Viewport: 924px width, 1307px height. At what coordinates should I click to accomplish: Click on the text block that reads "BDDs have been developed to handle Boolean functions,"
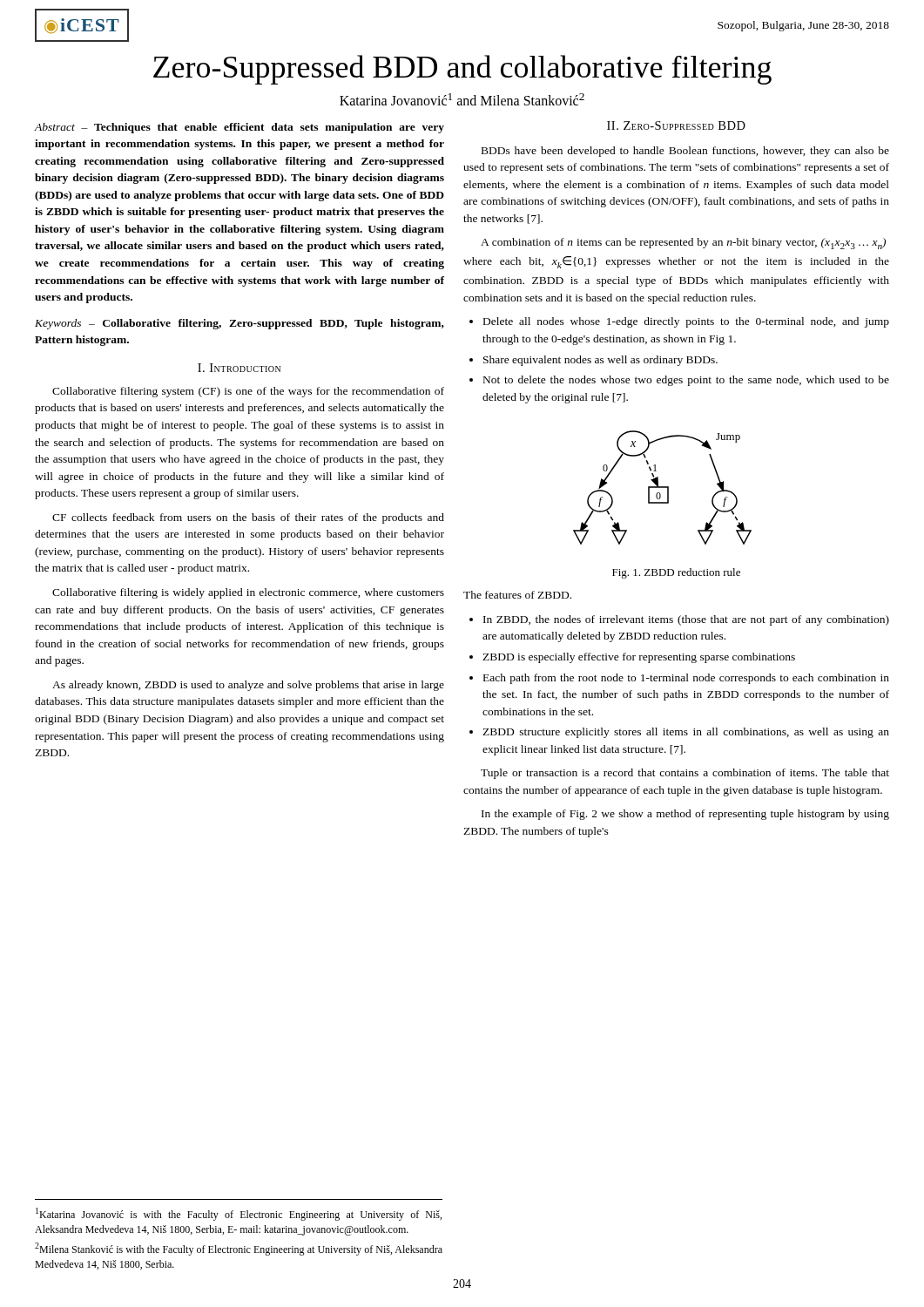pos(676,184)
